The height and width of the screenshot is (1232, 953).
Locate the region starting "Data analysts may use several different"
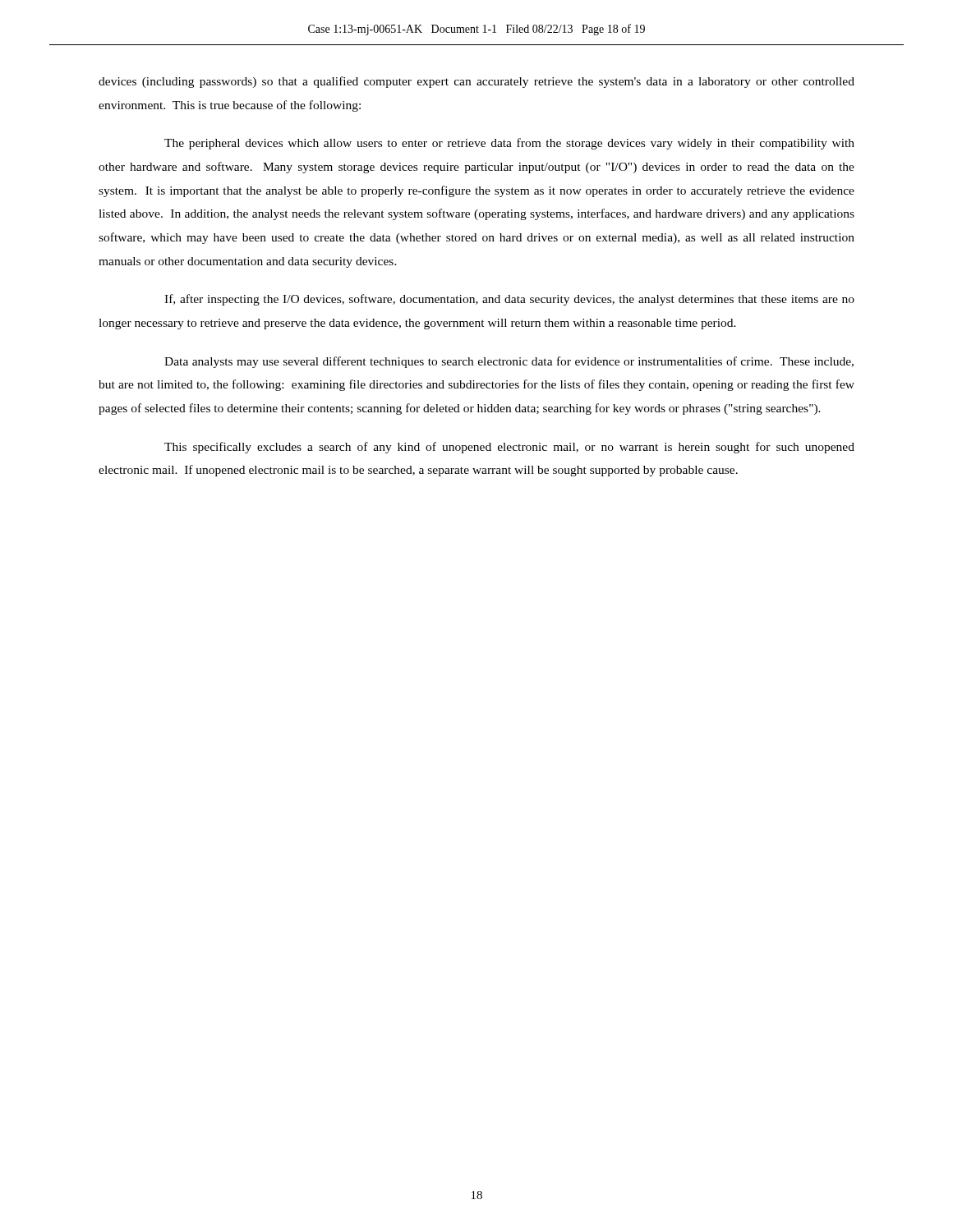pyautogui.click(x=476, y=384)
